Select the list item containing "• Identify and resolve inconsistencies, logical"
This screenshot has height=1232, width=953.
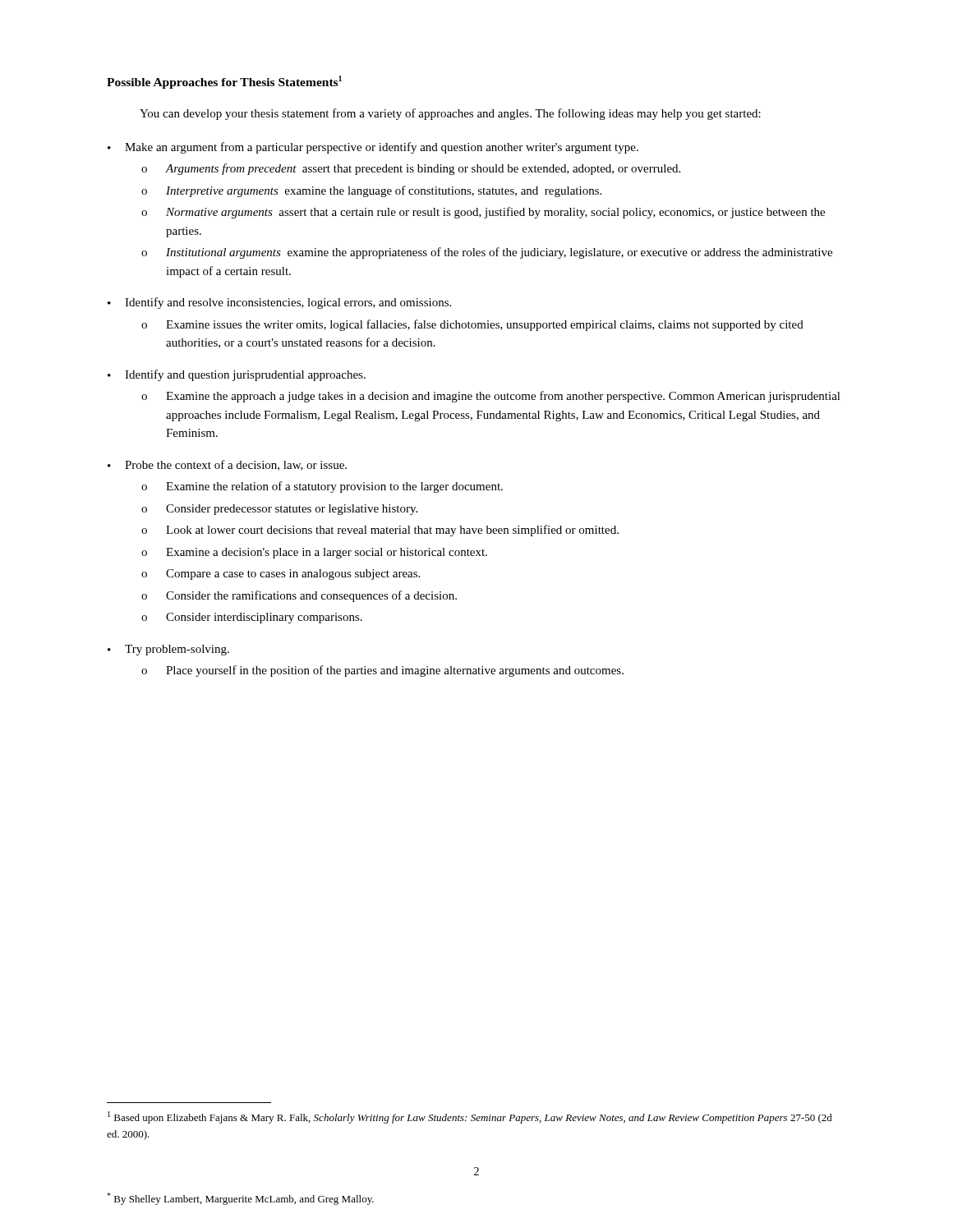(476, 324)
